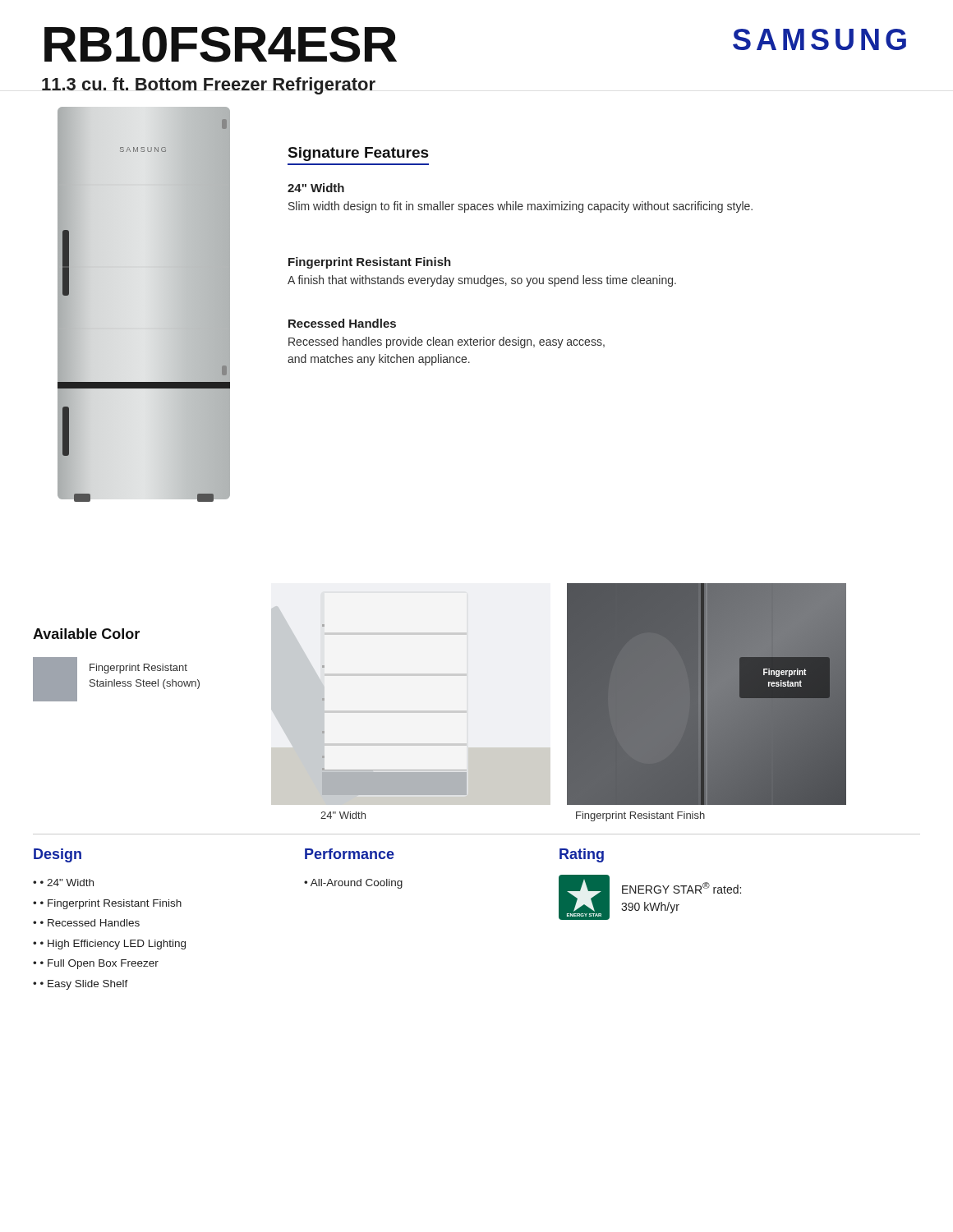Navigate to the text starting "• Easy Slide Shelf"
This screenshot has width=953, height=1232.
[x=84, y=983]
